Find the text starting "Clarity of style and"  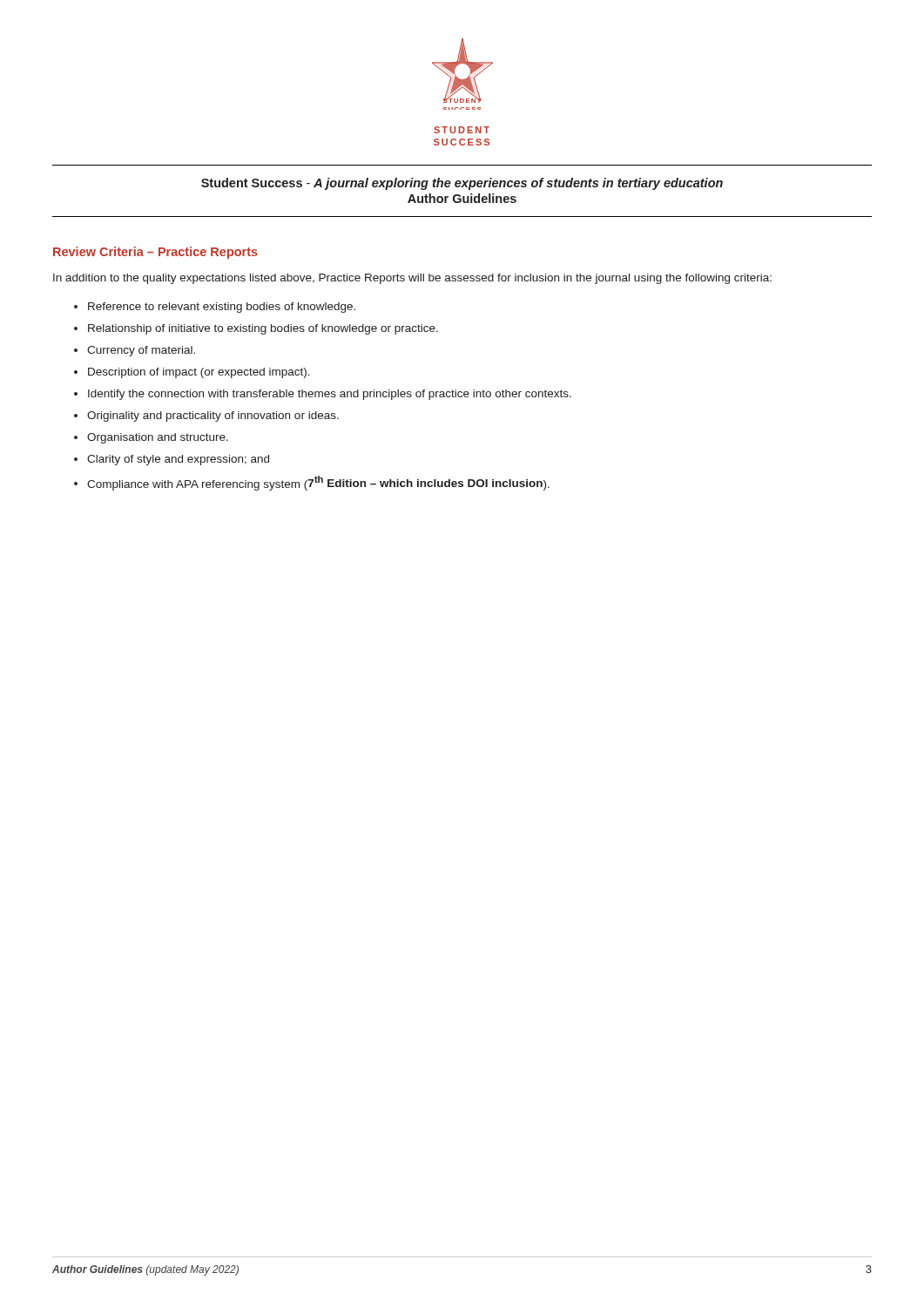point(179,459)
